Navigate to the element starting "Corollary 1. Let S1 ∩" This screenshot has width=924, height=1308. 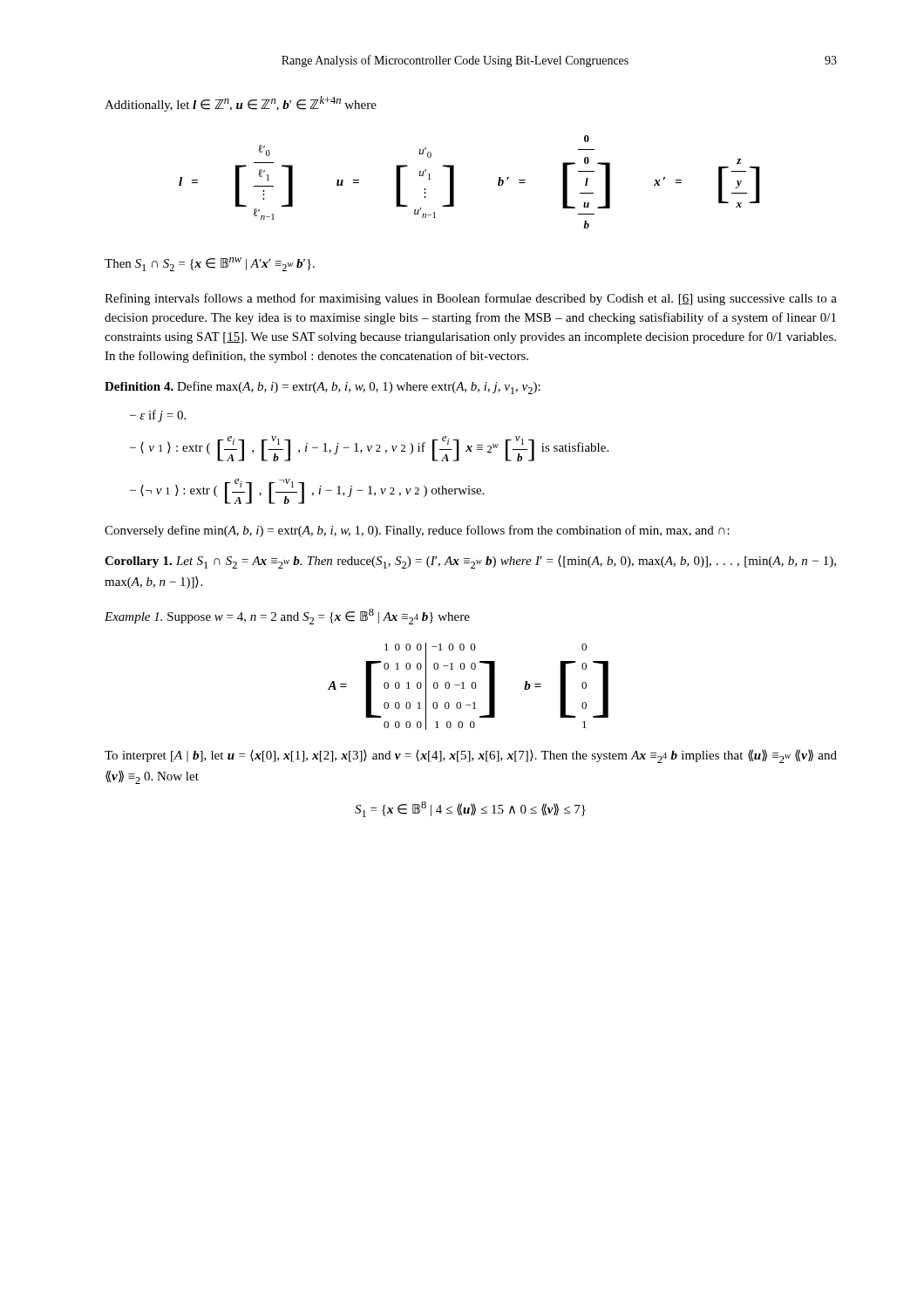point(471,571)
